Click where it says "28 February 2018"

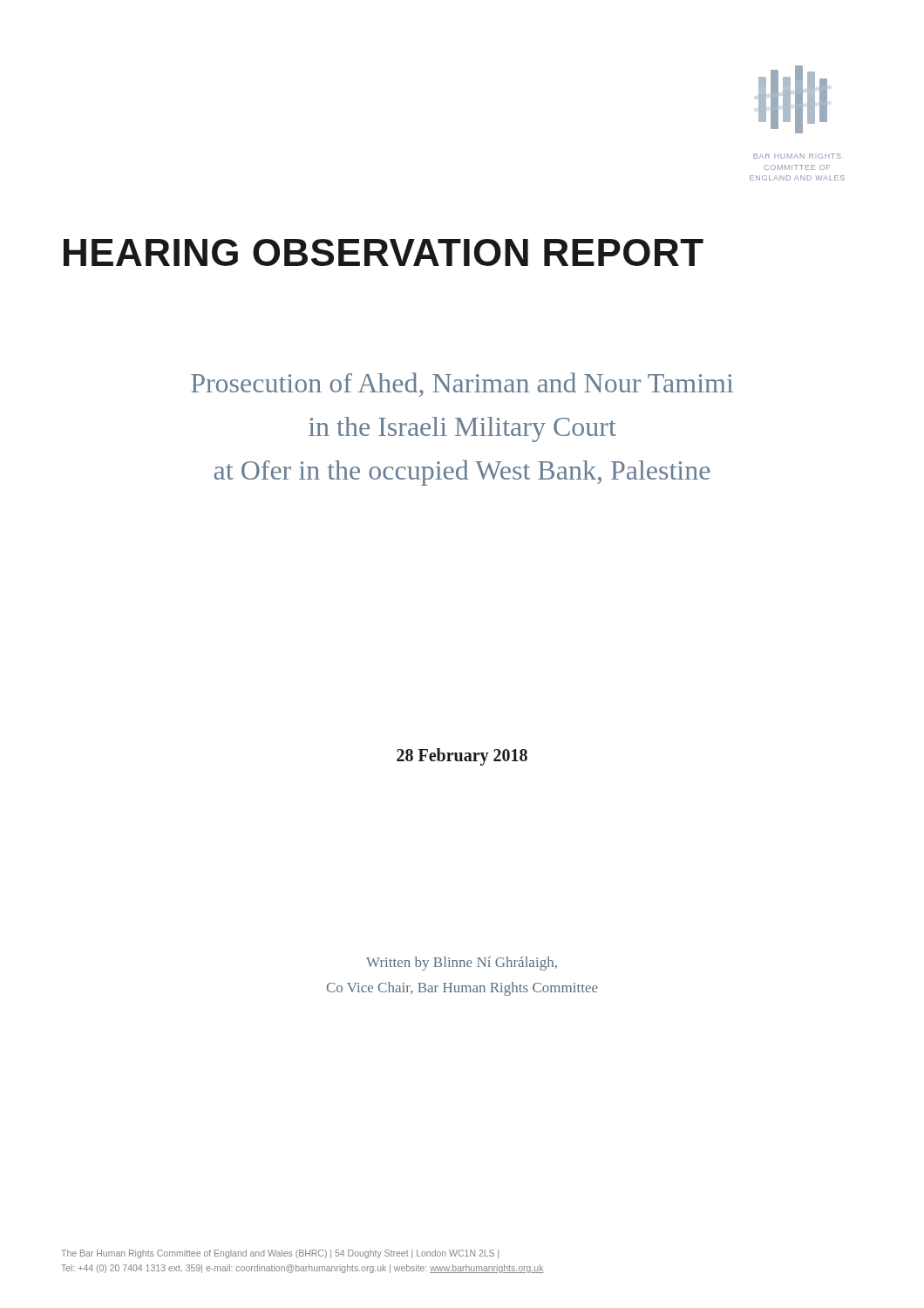pos(462,756)
